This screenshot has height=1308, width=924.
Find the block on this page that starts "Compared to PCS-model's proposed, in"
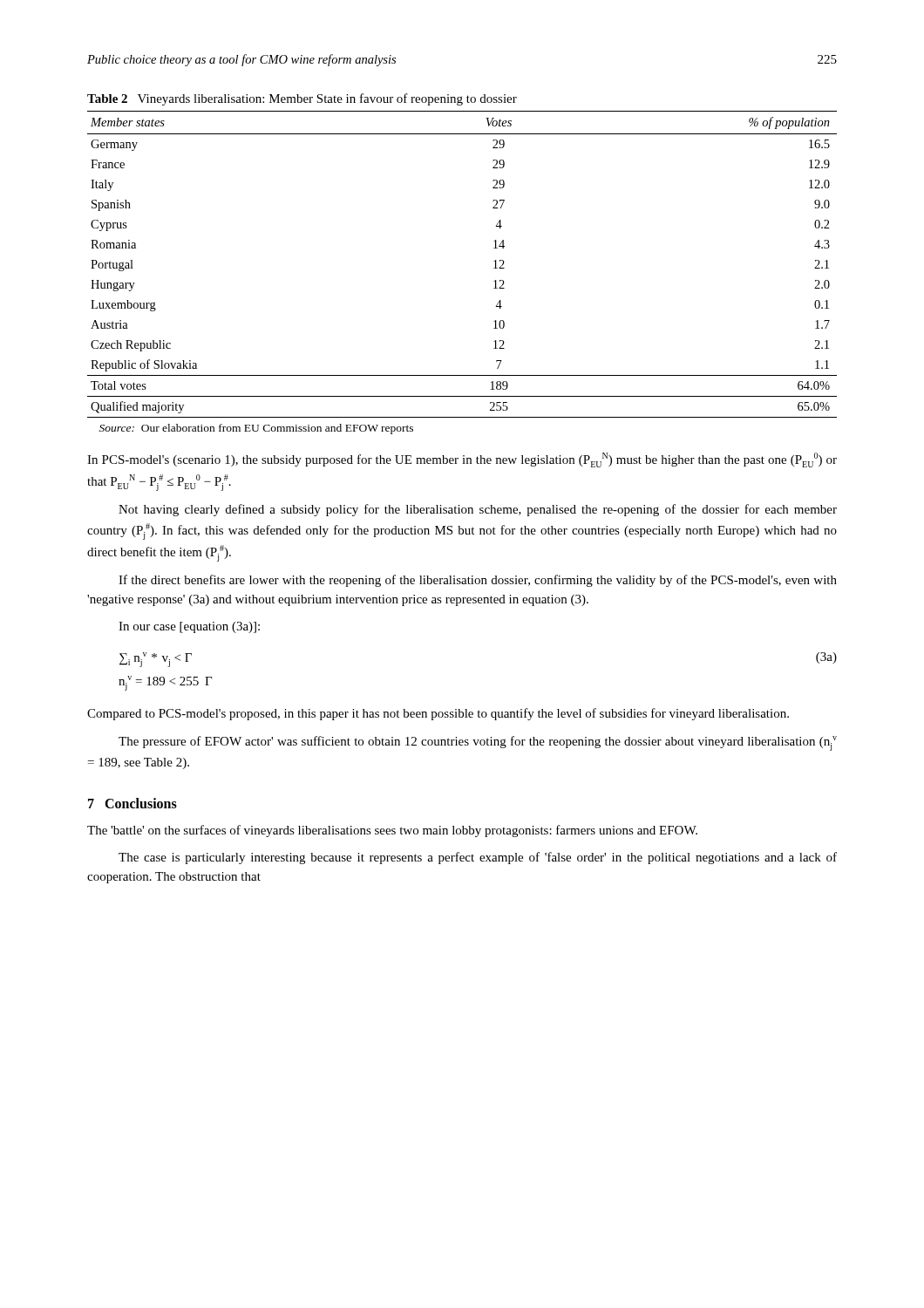click(x=438, y=713)
